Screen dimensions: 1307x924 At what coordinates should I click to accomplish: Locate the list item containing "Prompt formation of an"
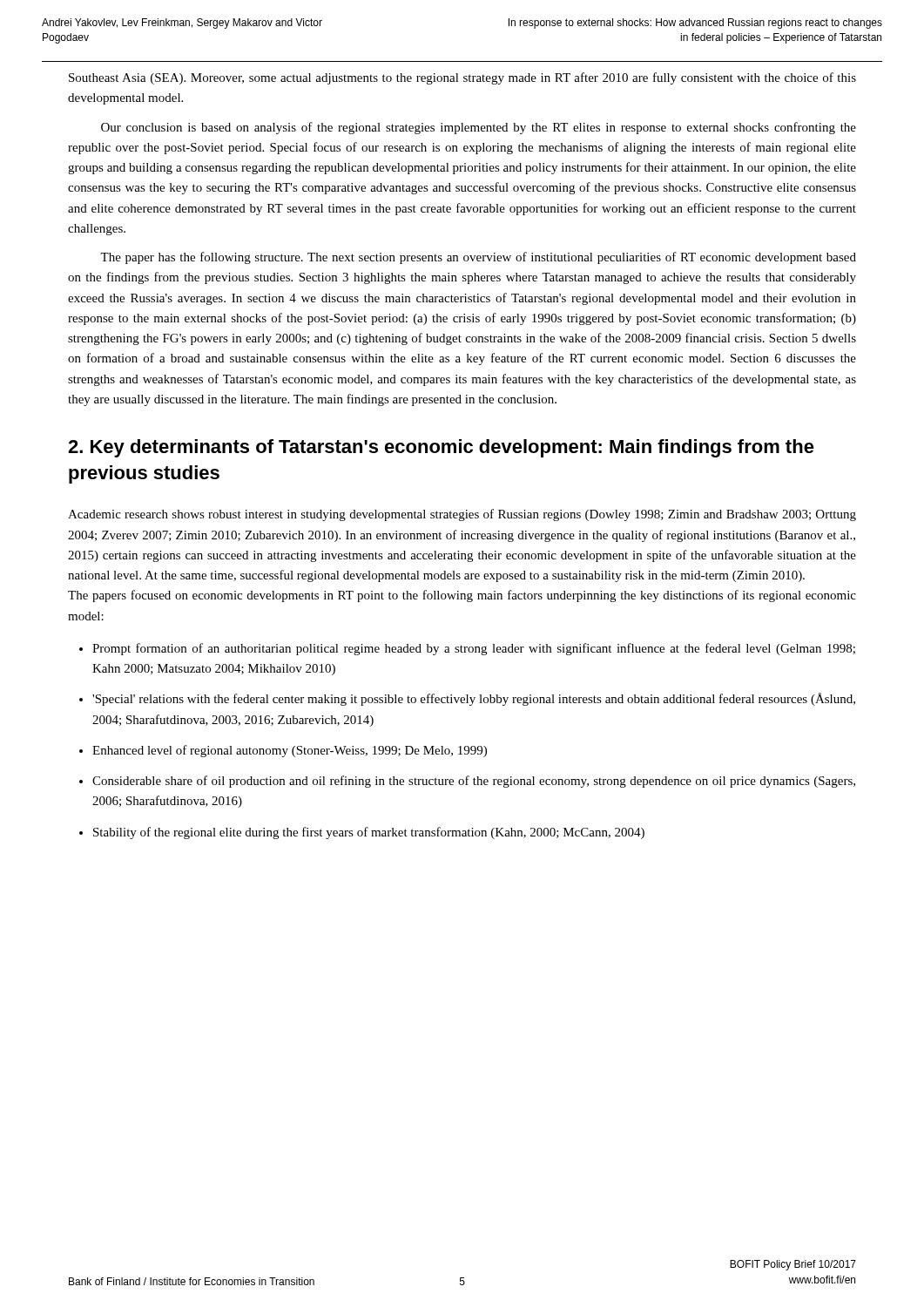click(474, 658)
